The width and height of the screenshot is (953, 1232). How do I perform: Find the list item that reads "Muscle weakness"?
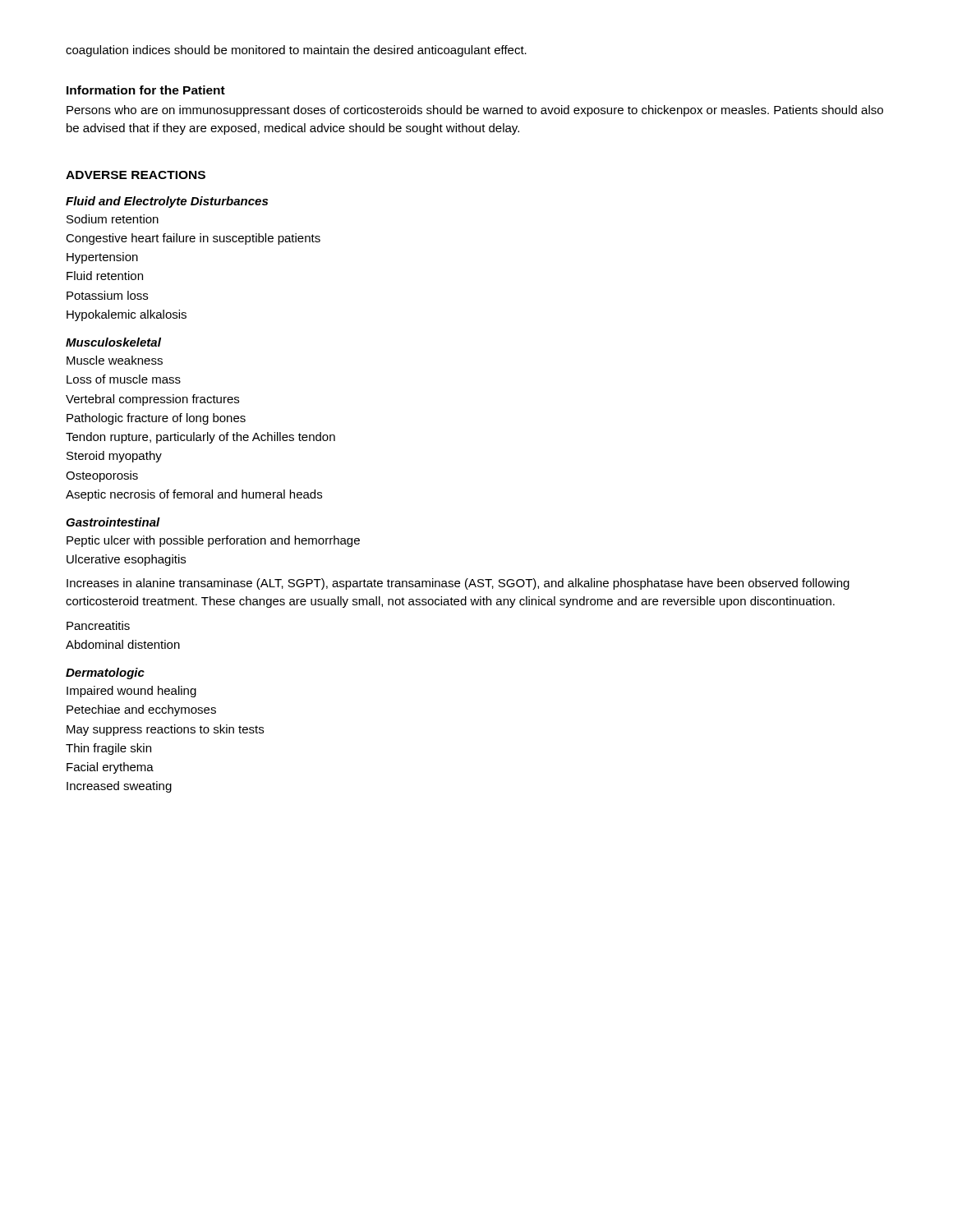[x=114, y=360]
